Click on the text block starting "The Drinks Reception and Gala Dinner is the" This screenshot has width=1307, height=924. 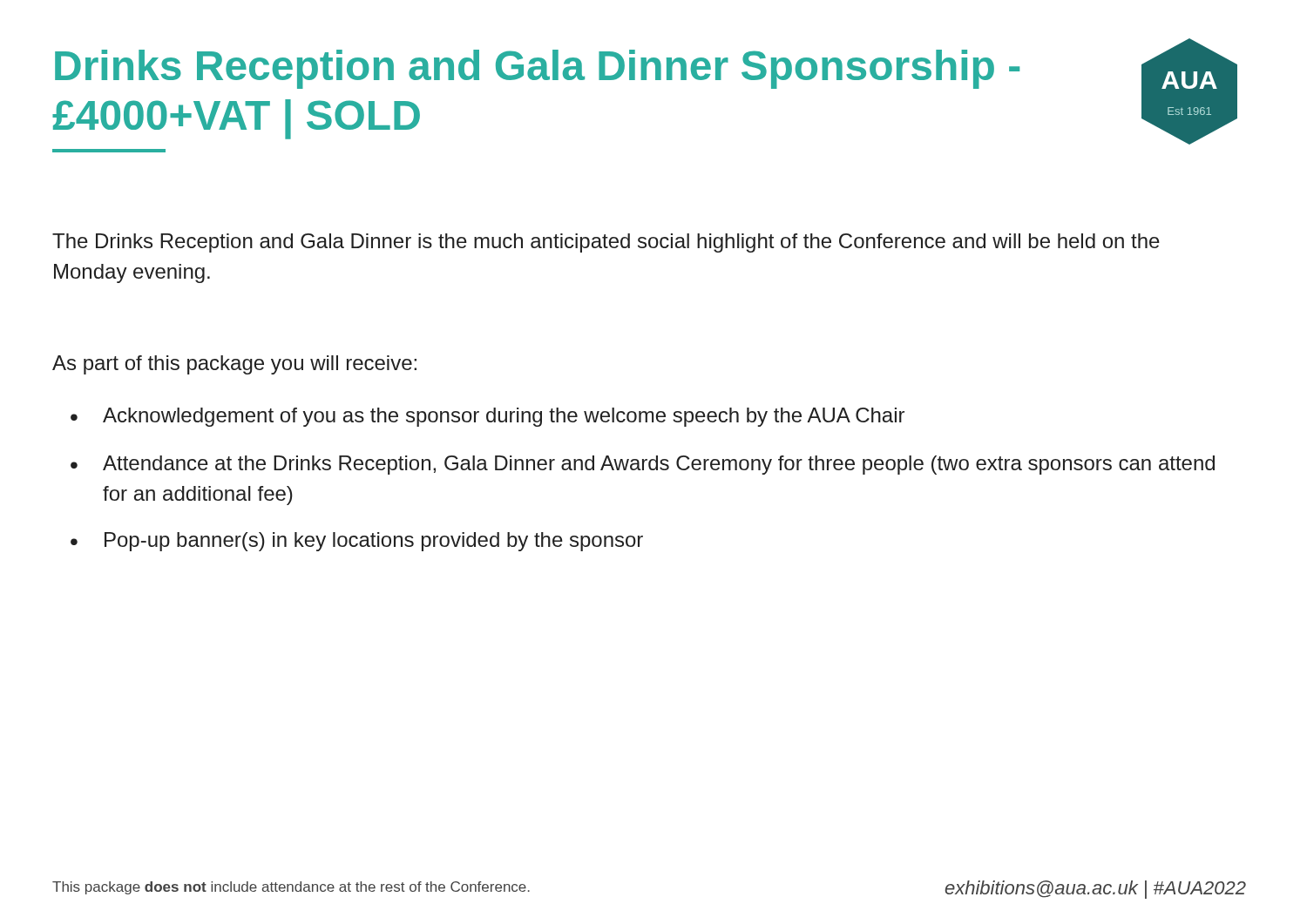(x=606, y=256)
